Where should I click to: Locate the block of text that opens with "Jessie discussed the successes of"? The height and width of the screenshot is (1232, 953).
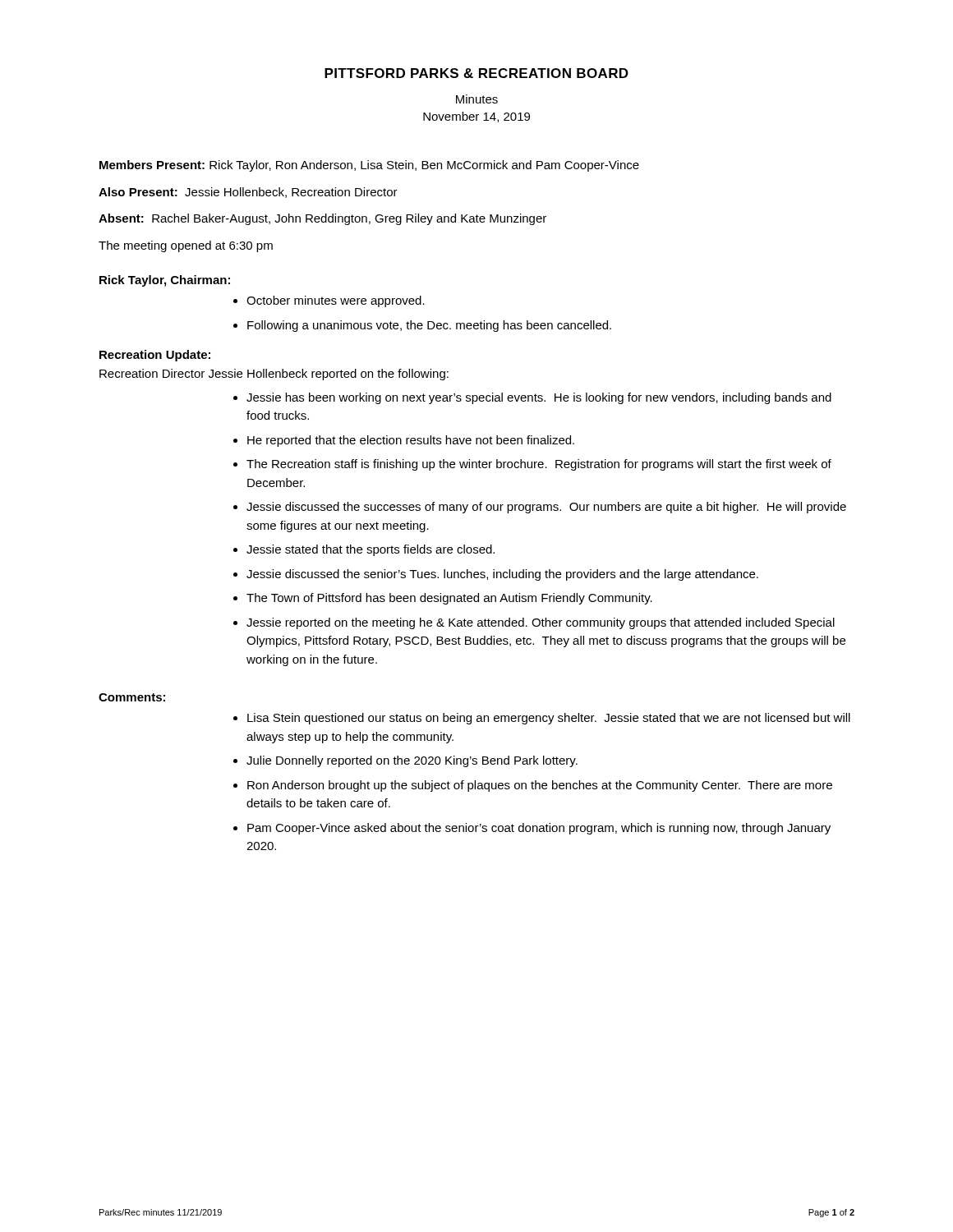pyautogui.click(x=546, y=516)
